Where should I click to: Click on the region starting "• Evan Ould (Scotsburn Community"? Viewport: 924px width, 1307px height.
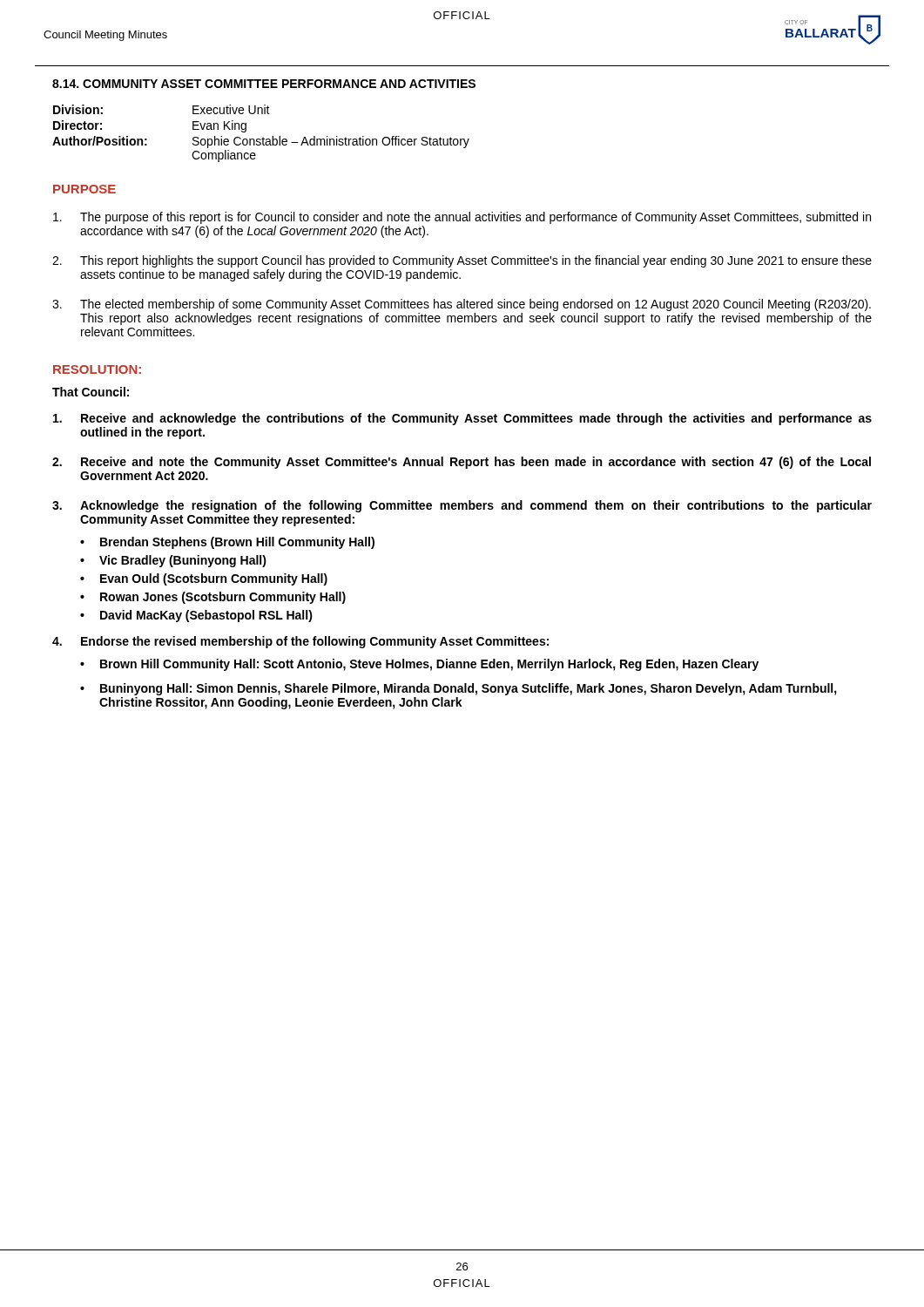pyautogui.click(x=204, y=579)
